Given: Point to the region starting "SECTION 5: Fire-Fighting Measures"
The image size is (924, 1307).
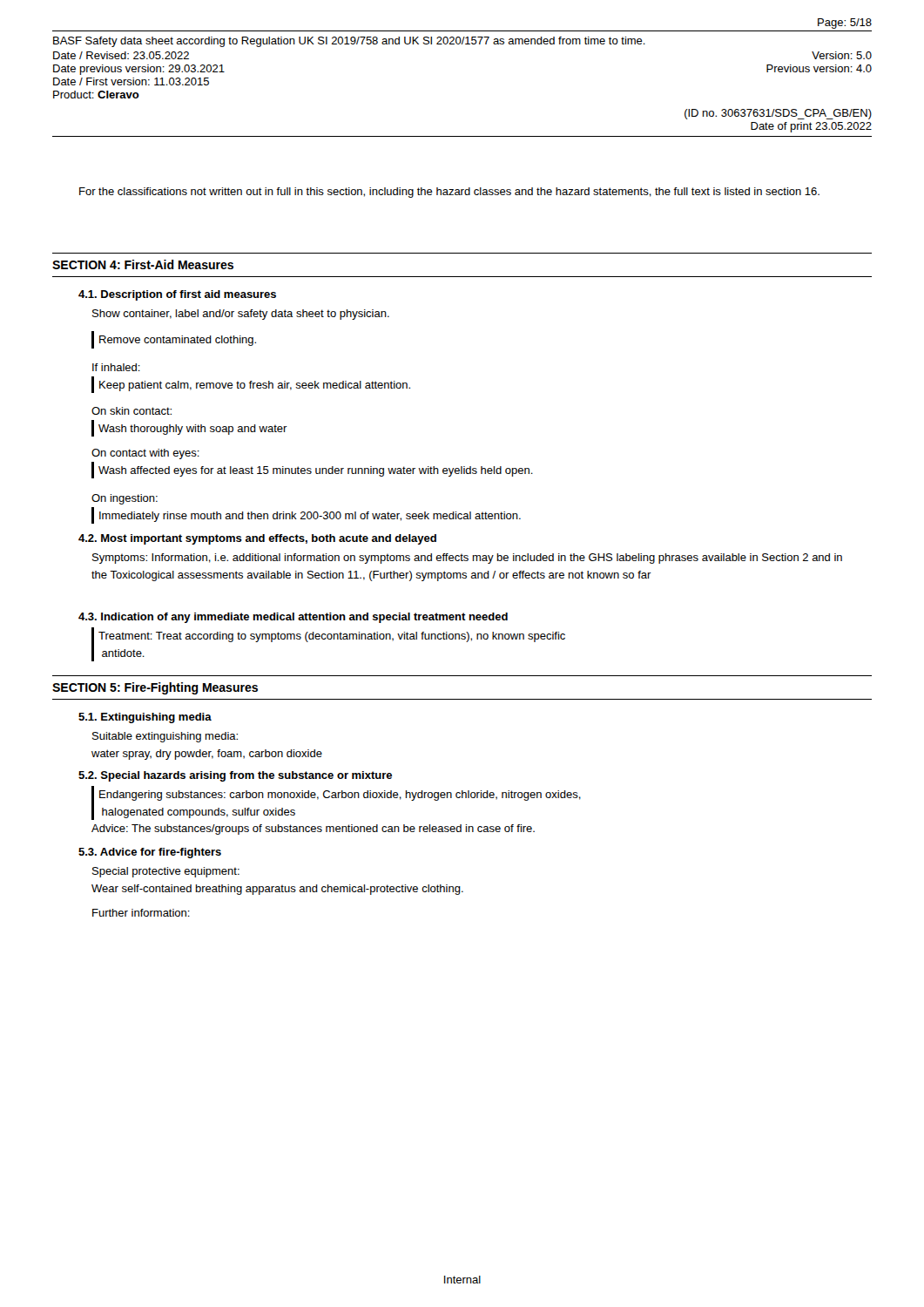Looking at the screenshot, I should point(462,687).
